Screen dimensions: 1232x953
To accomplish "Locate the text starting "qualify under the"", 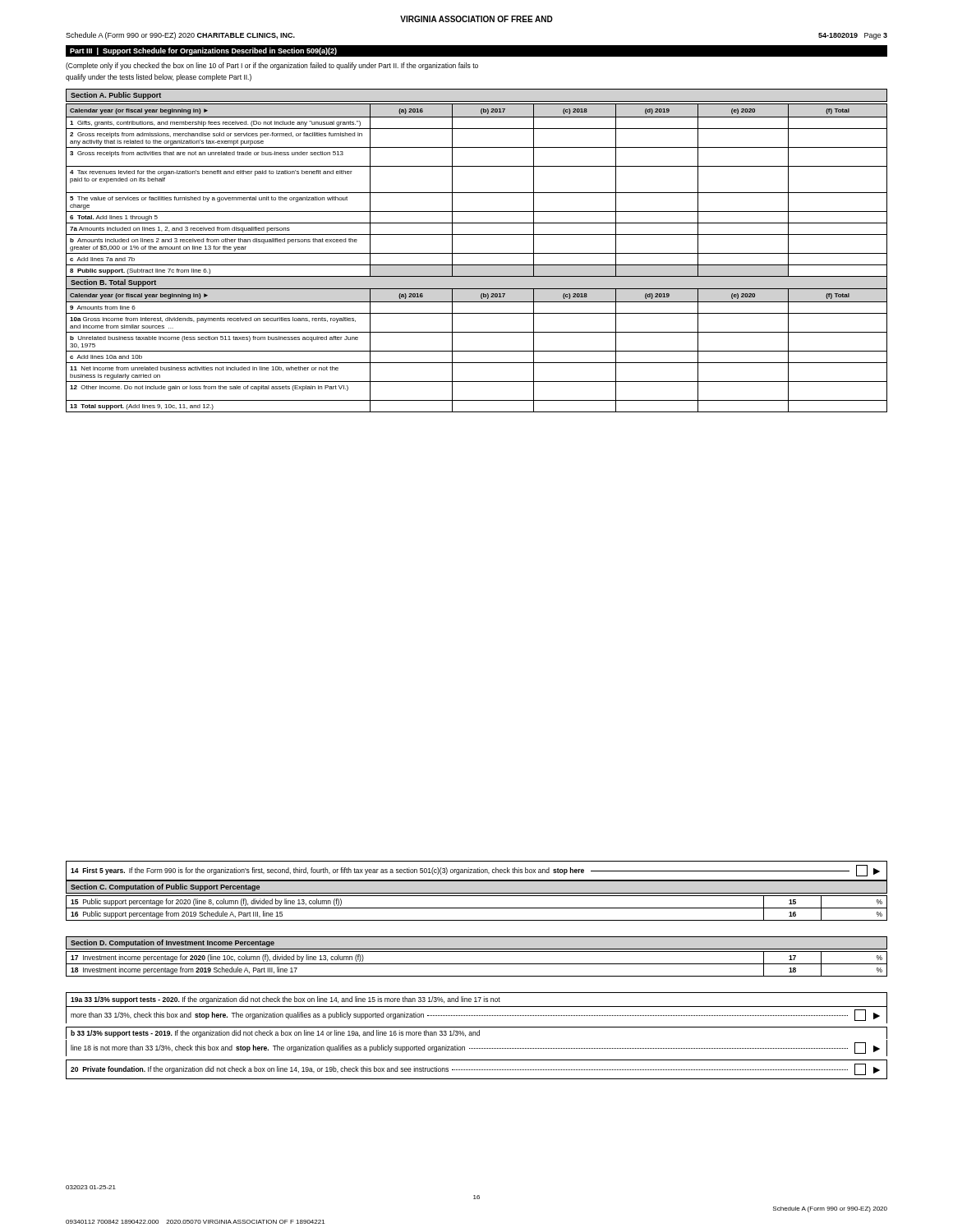I will pos(159,77).
